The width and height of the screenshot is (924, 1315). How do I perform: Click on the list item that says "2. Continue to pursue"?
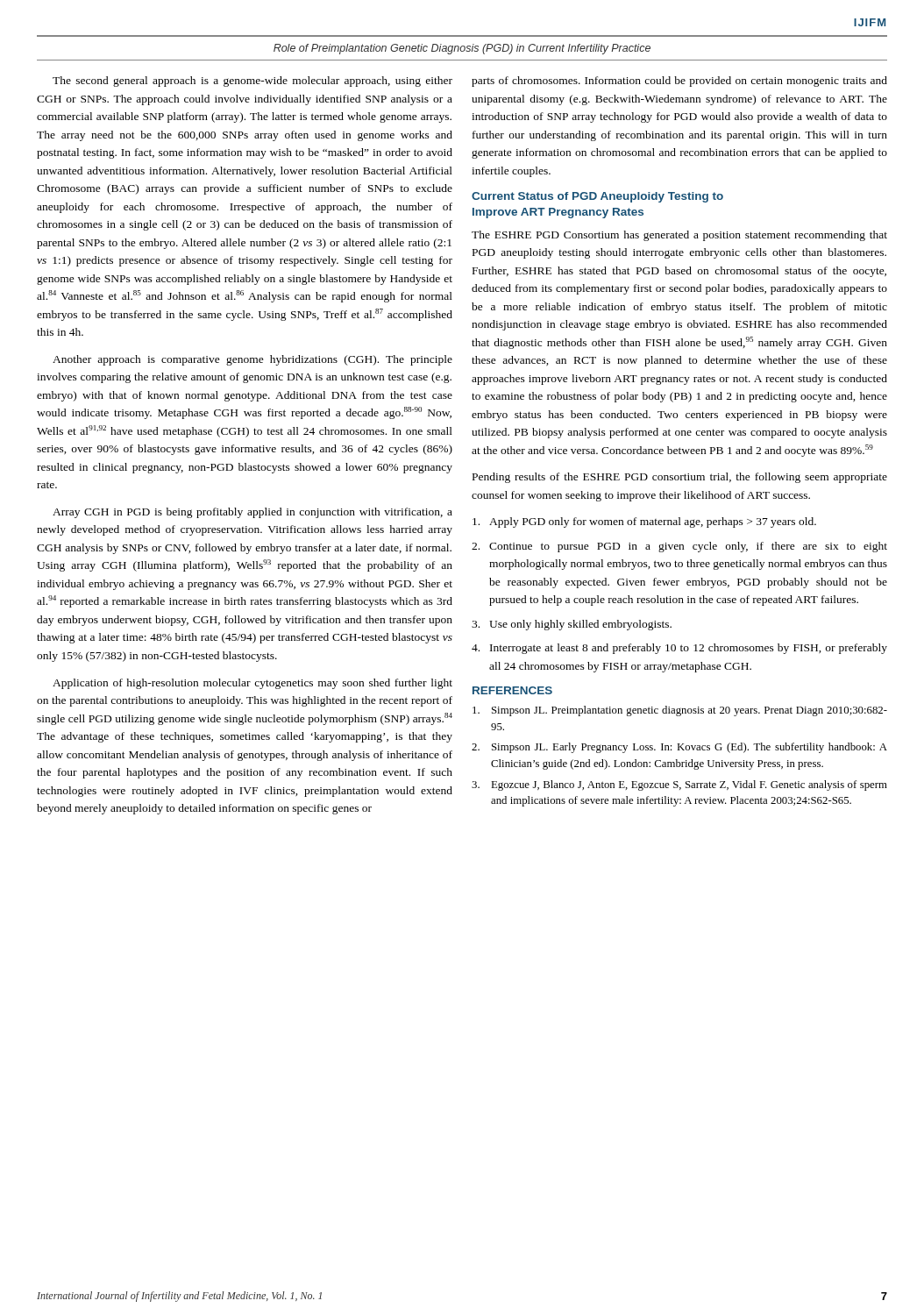pyautogui.click(x=679, y=573)
